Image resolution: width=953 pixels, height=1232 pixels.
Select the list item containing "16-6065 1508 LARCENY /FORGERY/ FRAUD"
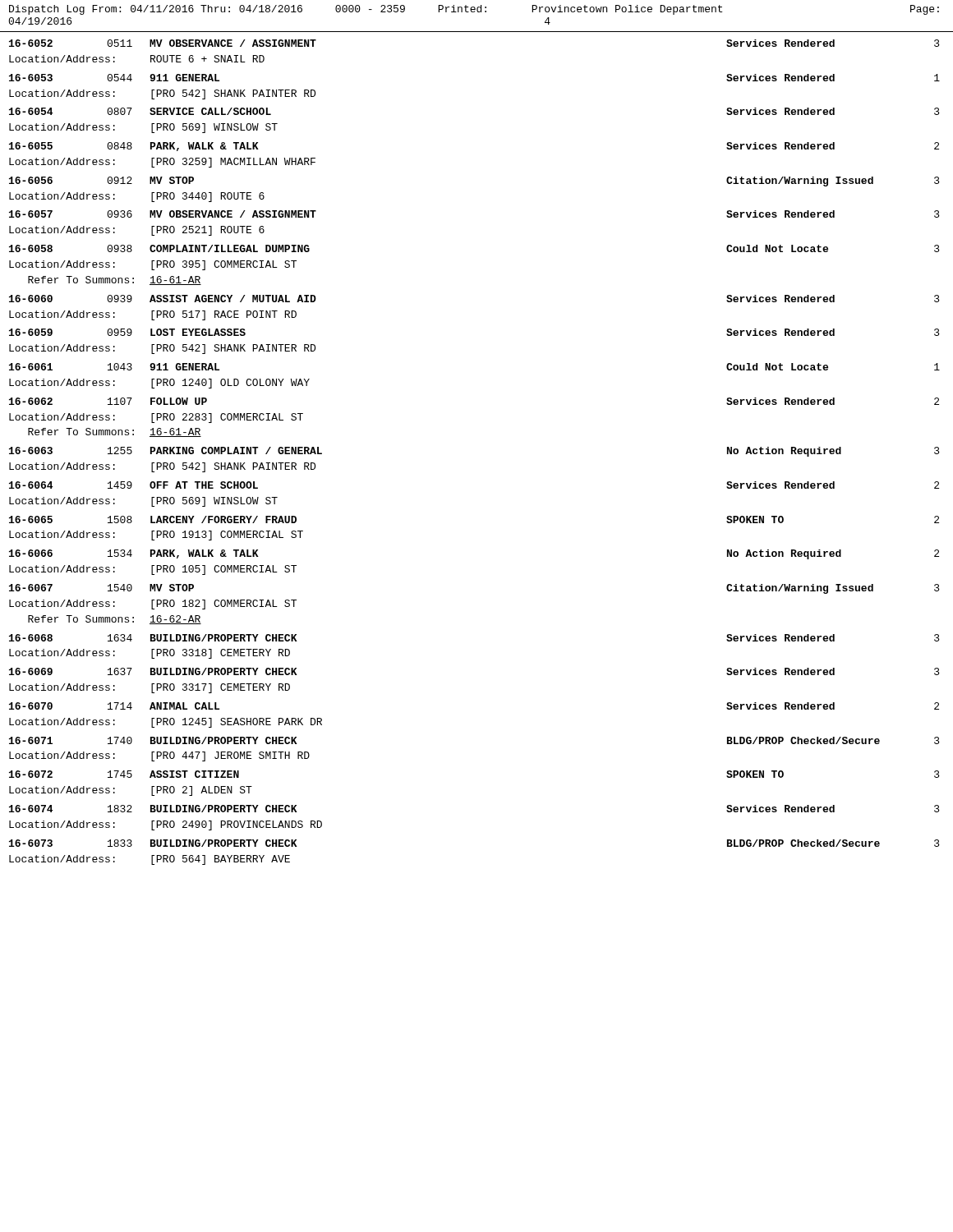(31, 519)
